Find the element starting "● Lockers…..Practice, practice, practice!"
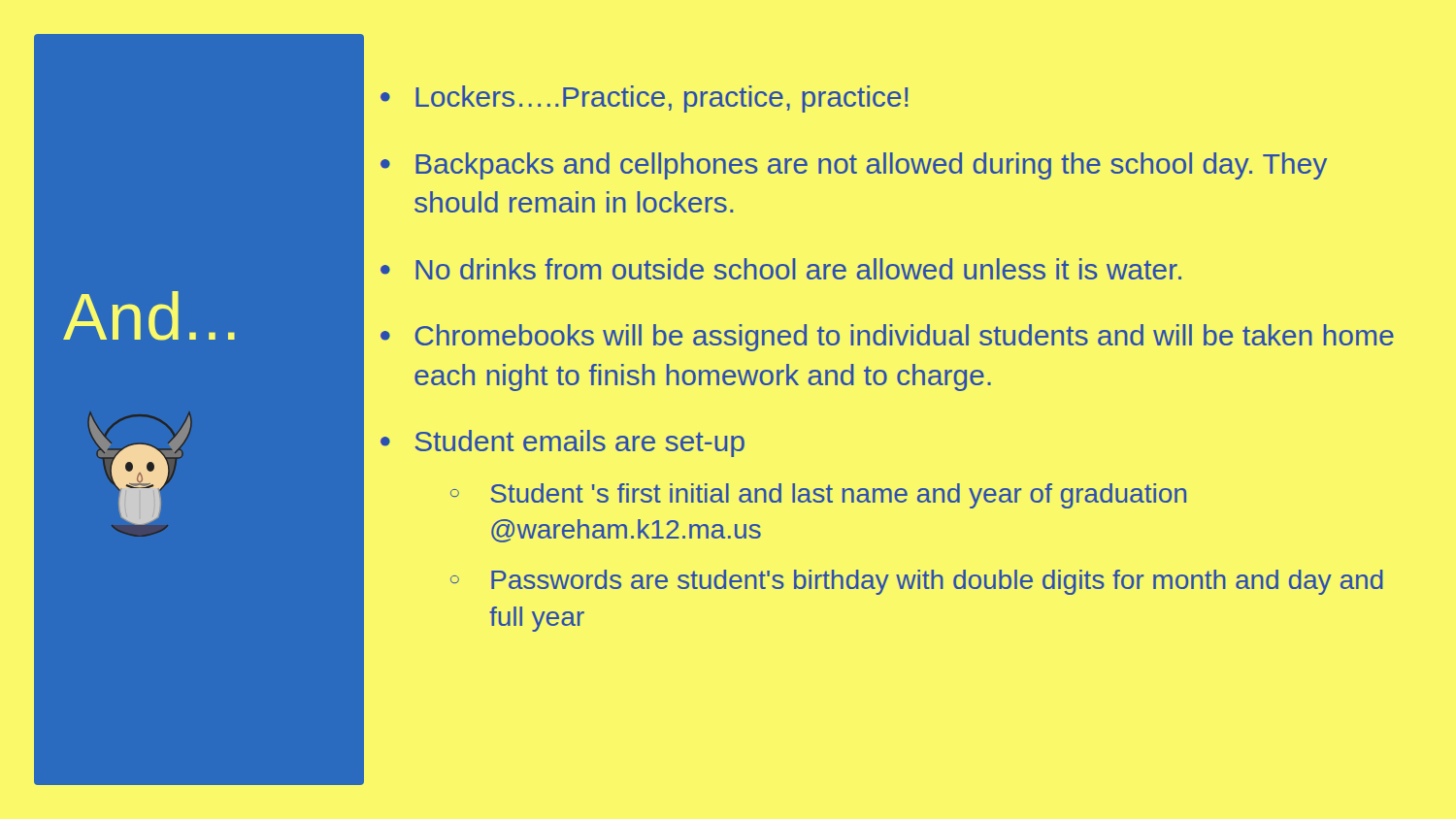The height and width of the screenshot is (819, 1456). tap(888, 97)
